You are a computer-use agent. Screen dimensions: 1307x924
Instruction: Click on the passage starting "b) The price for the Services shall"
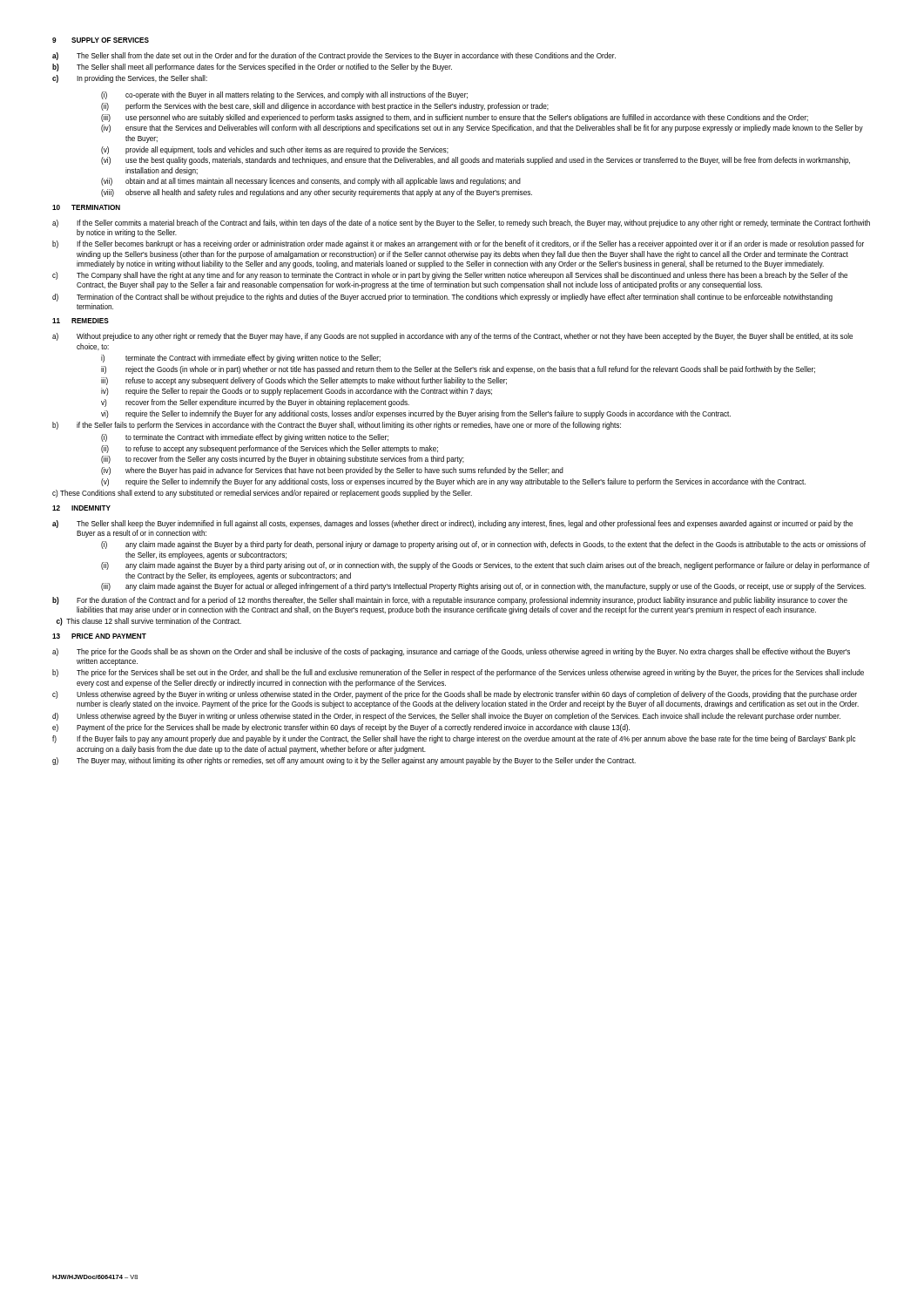click(462, 678)
